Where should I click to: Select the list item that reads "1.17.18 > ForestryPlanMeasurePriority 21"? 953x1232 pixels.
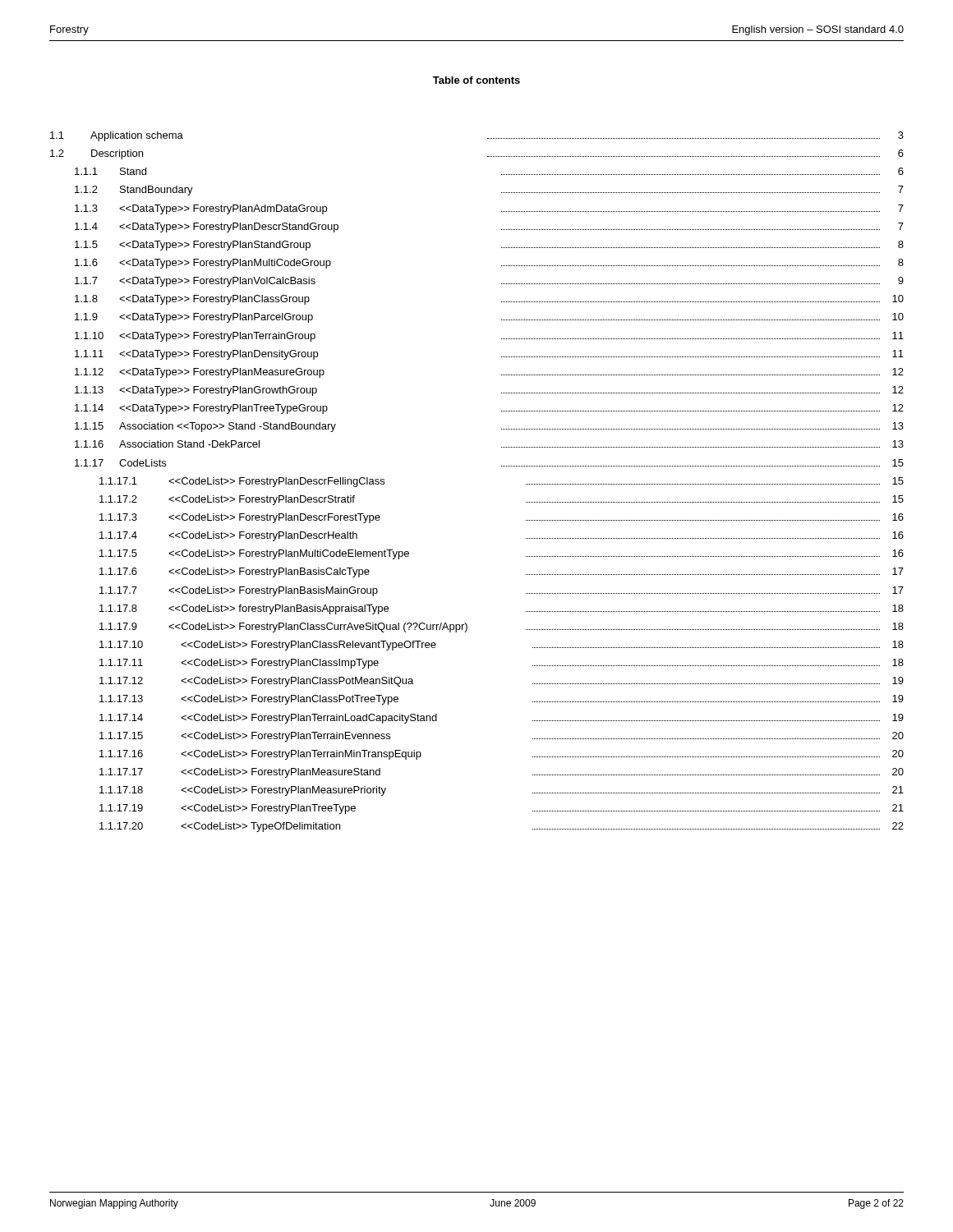124,791
